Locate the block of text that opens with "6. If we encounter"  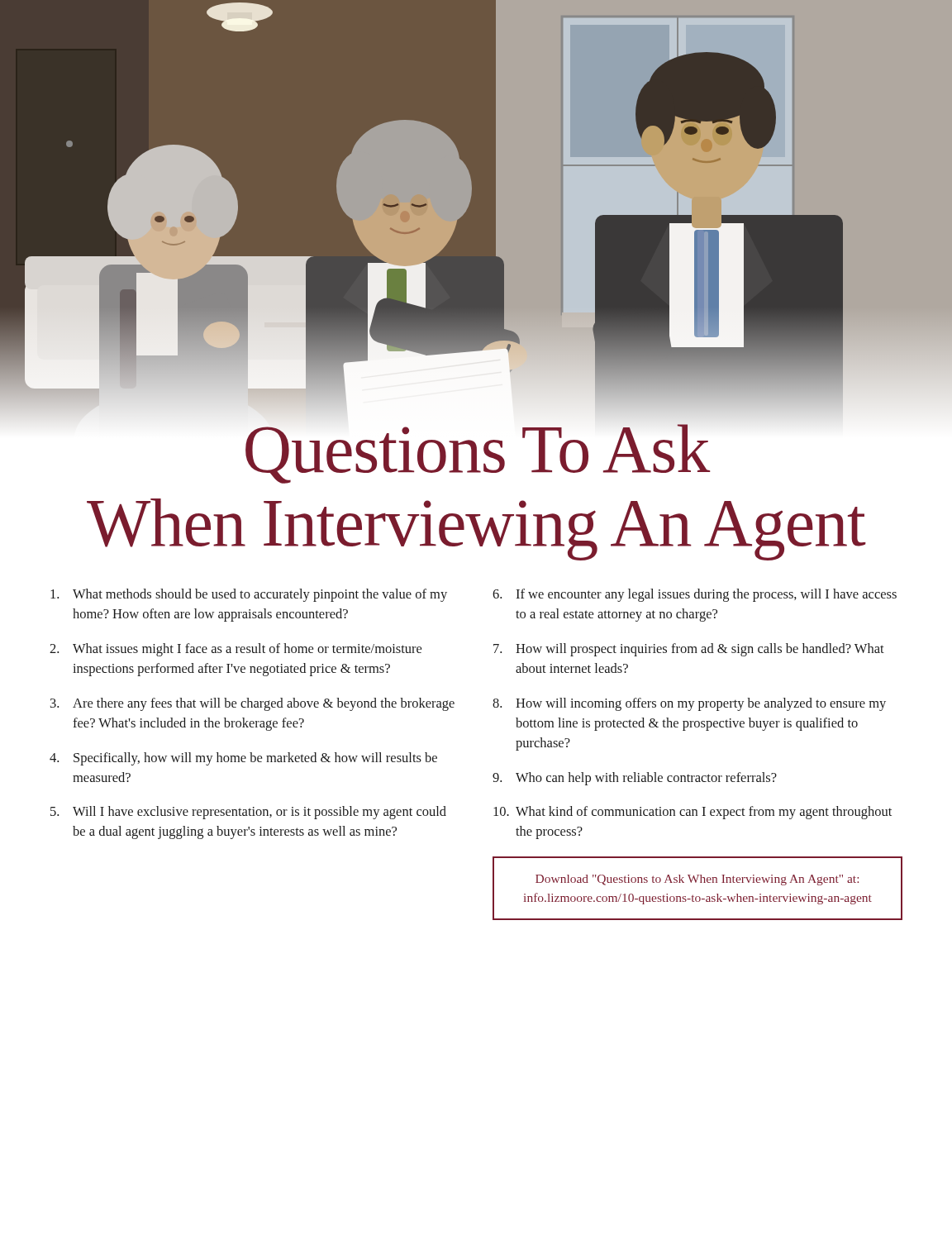point(697,604)
